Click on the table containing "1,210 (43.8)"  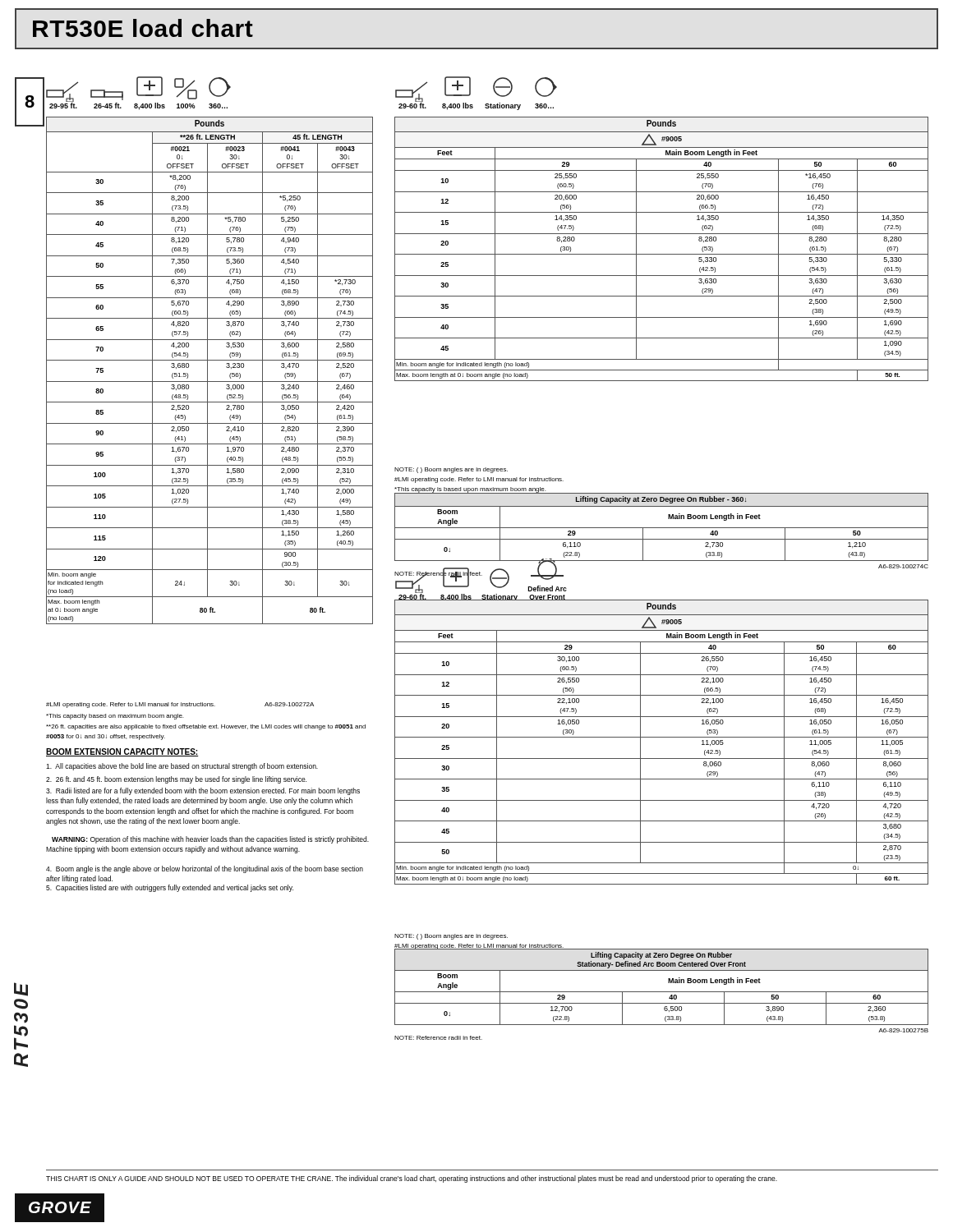pyautogui.click(x=661, y=535)
